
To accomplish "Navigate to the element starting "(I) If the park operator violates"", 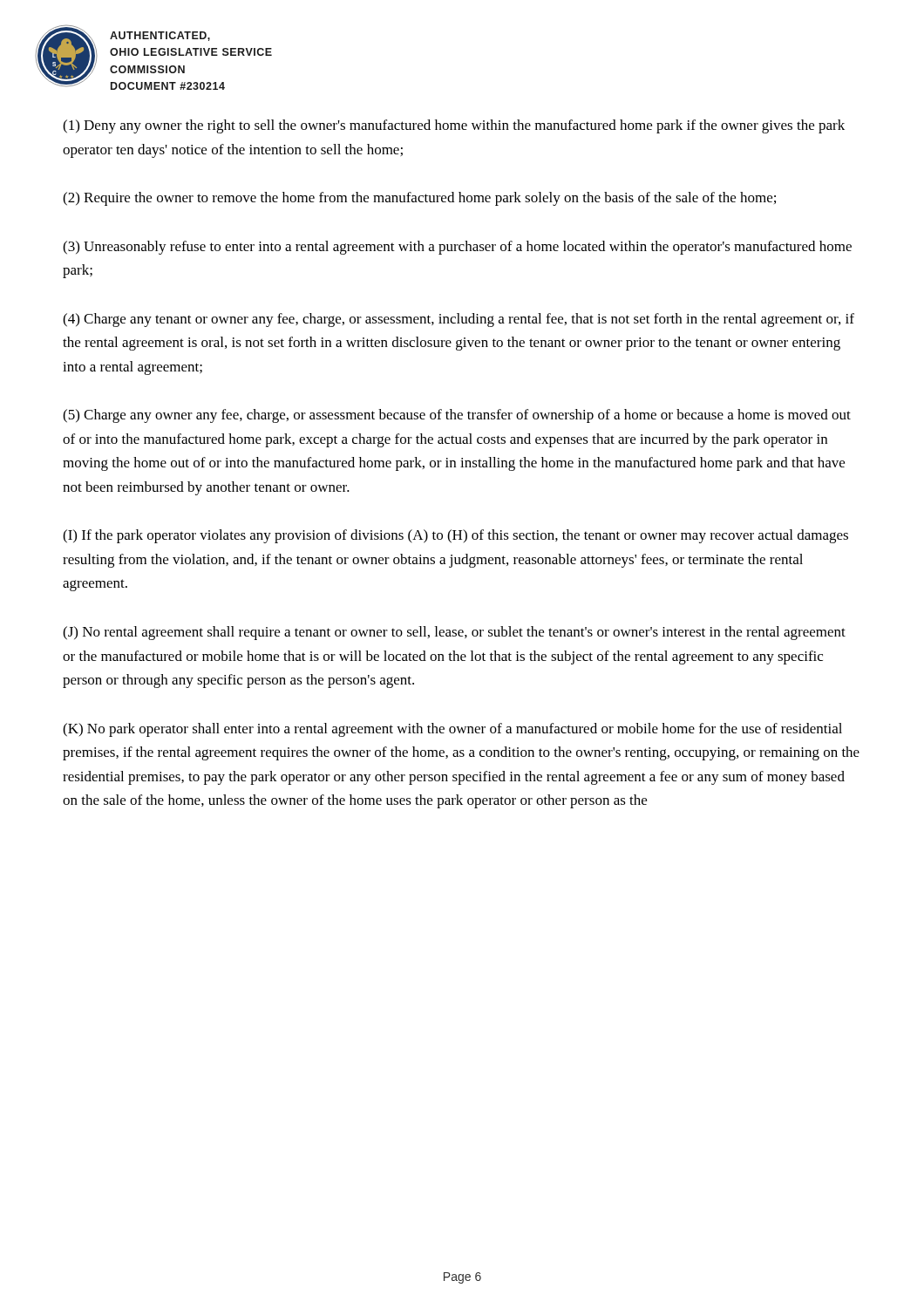I will pyautogui.click(x=456, y=559).
